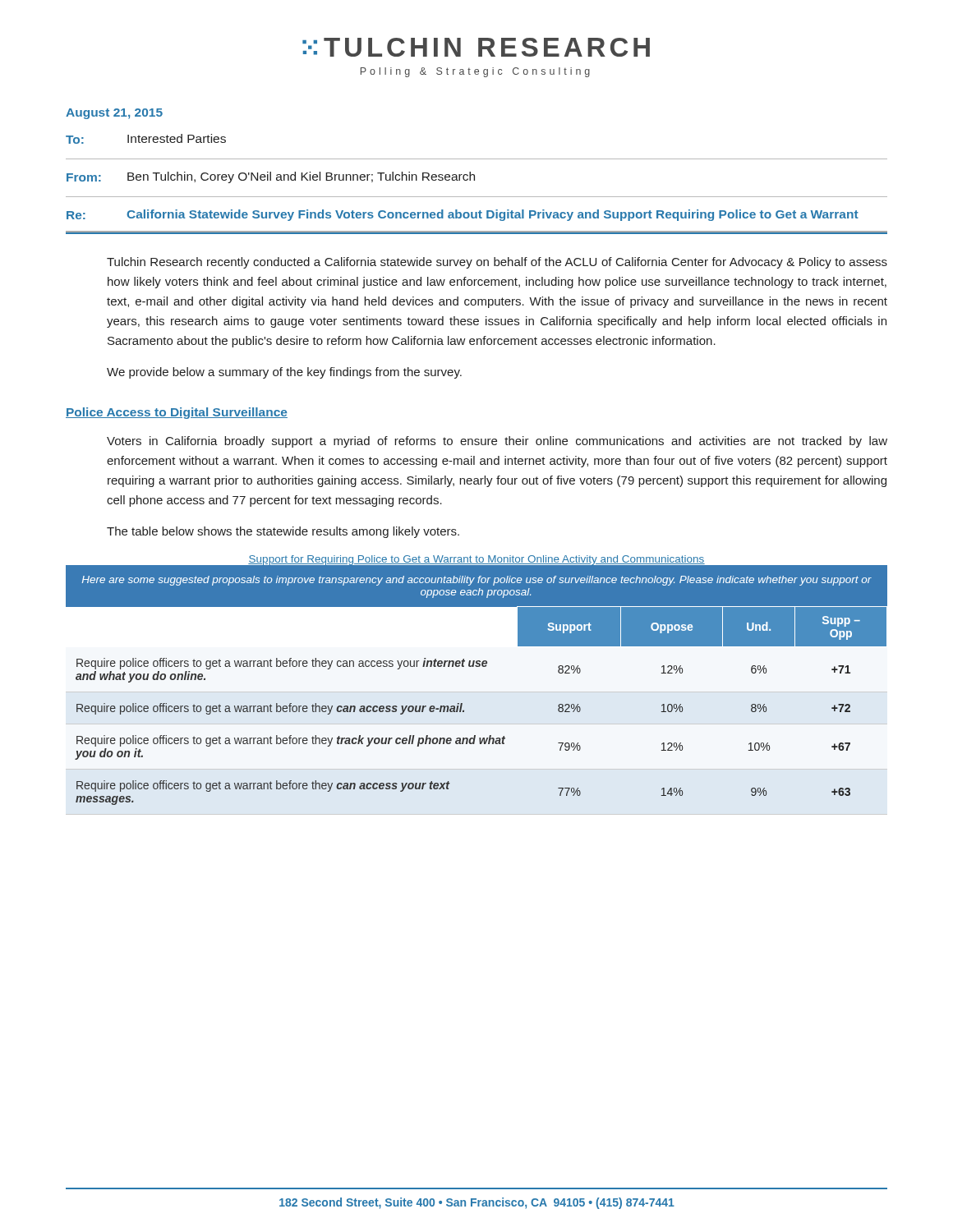Click on the passage starting "Voters in California broadly support a myriad"

[x=497, y=470]
